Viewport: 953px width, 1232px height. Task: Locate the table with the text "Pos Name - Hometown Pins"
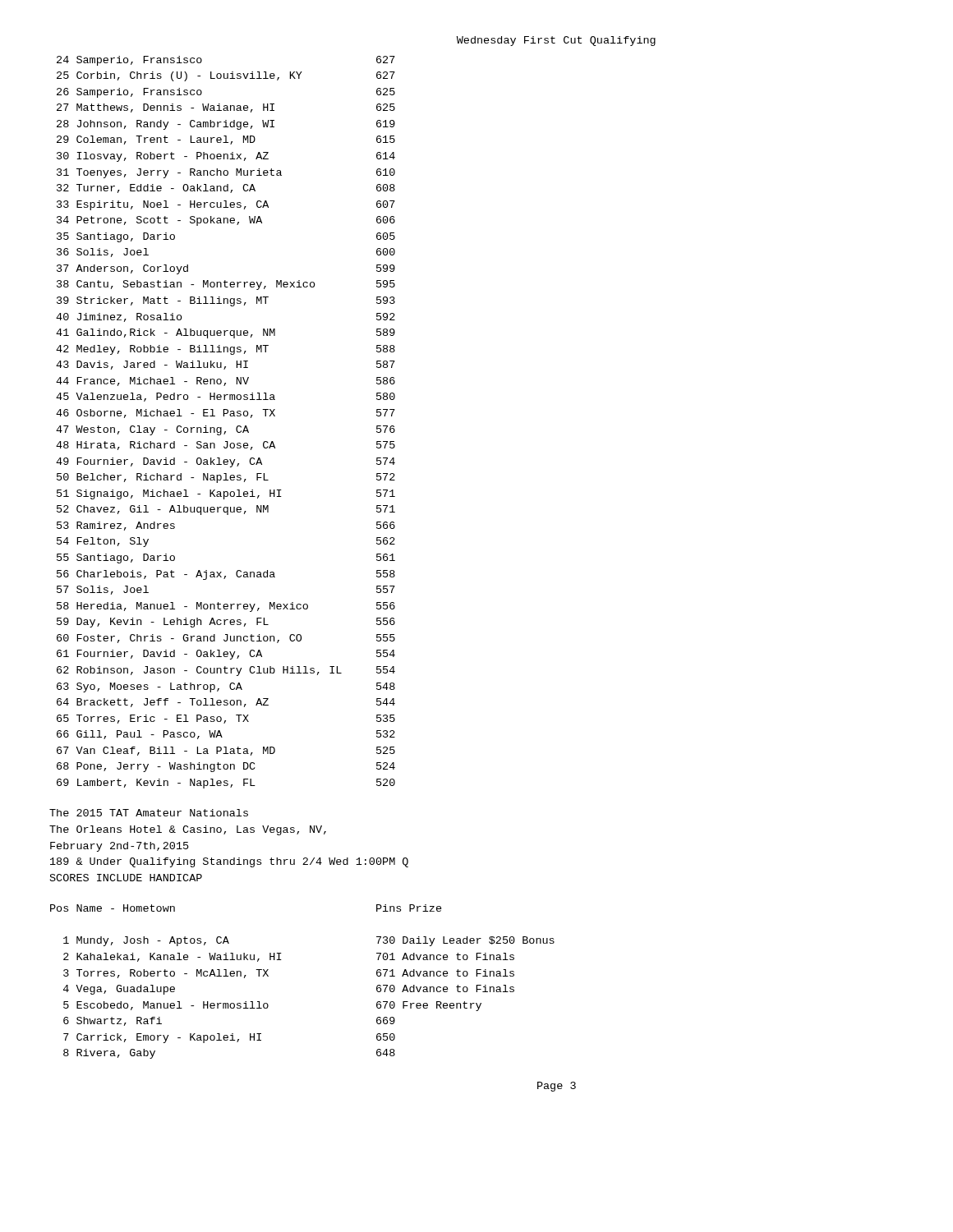(x=476, y=982)
